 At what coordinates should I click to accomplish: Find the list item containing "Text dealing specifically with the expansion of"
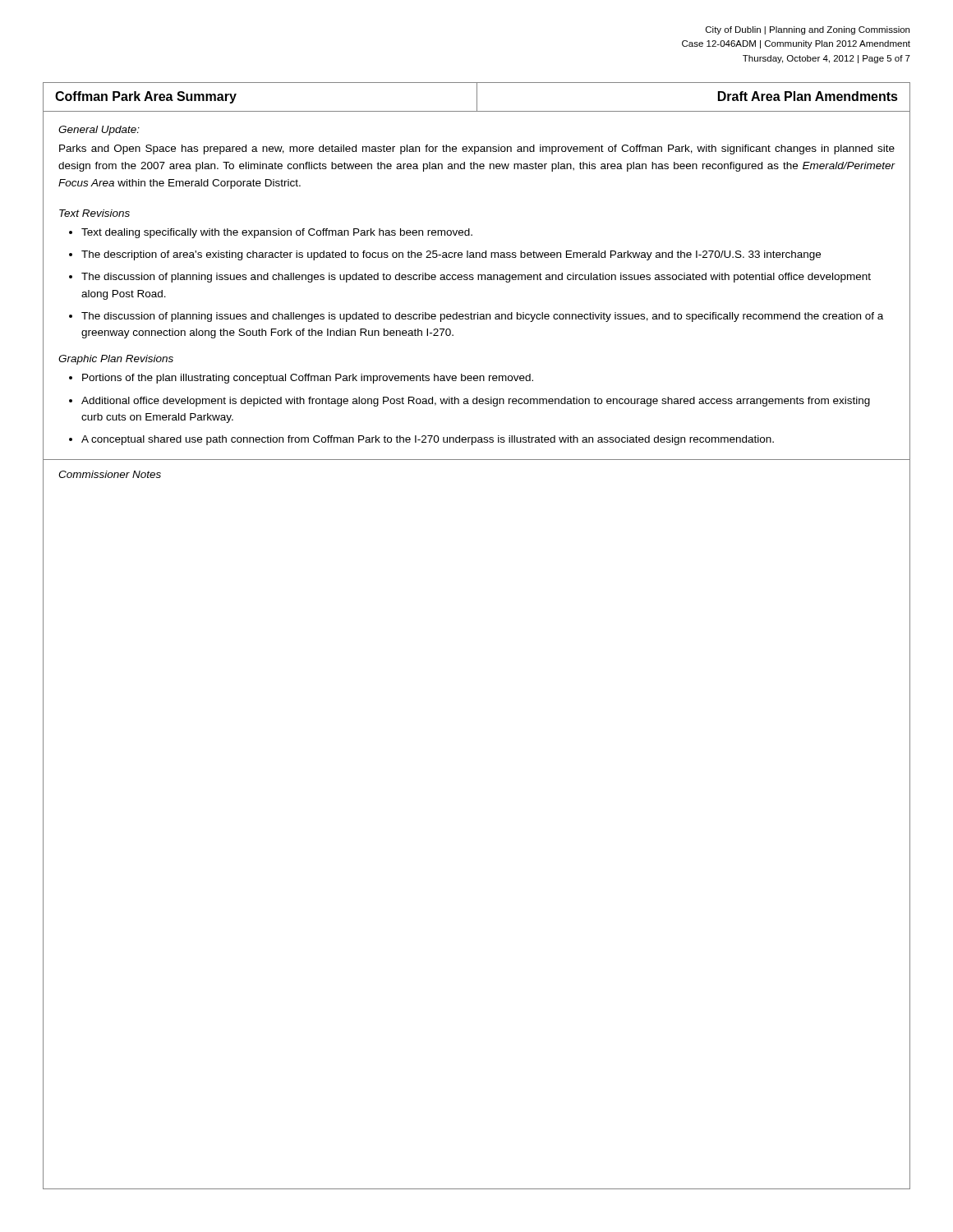pyautogui.click(x=277, y=232)
